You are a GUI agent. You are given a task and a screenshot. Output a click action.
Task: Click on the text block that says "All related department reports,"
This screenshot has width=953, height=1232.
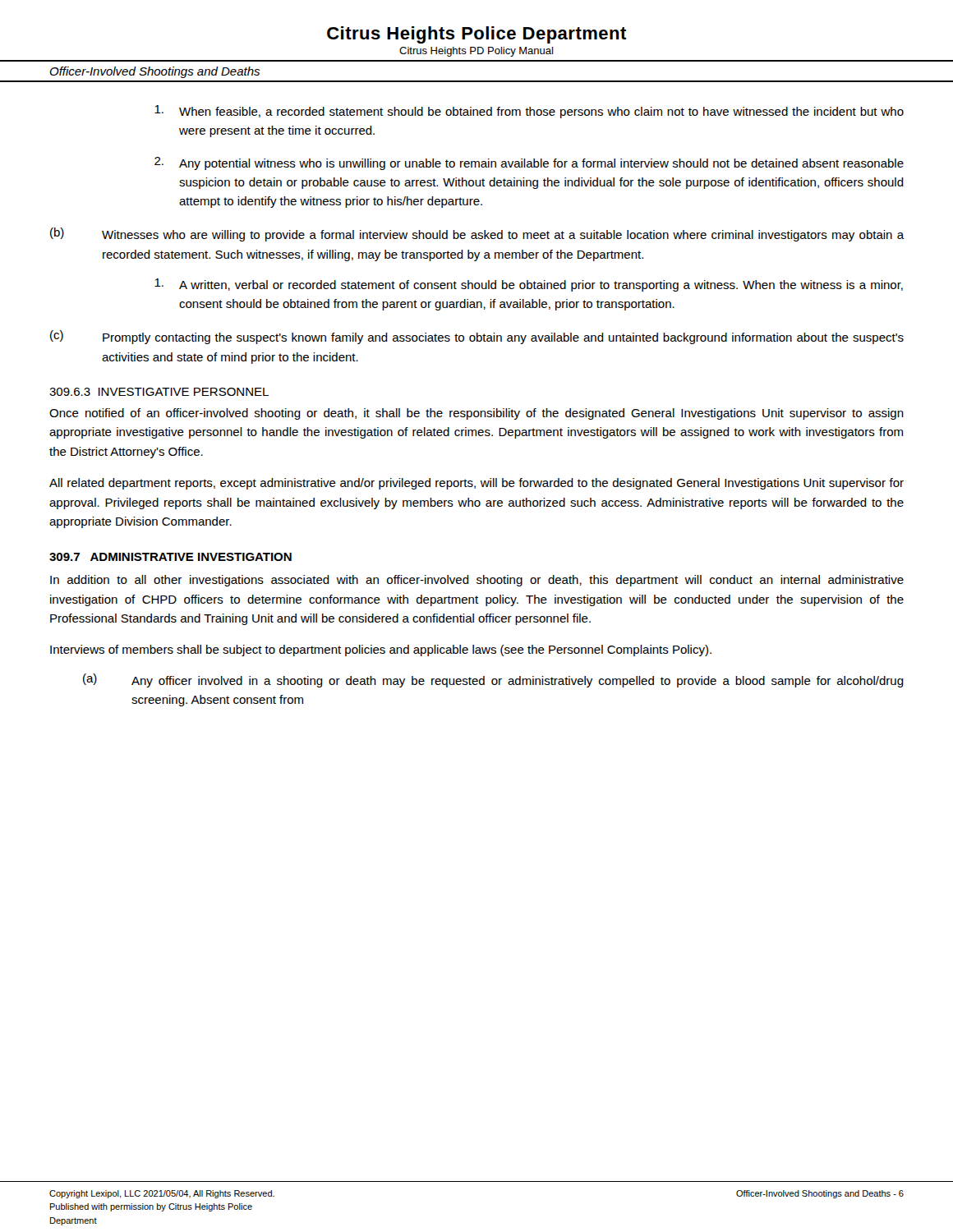(476, 502)
